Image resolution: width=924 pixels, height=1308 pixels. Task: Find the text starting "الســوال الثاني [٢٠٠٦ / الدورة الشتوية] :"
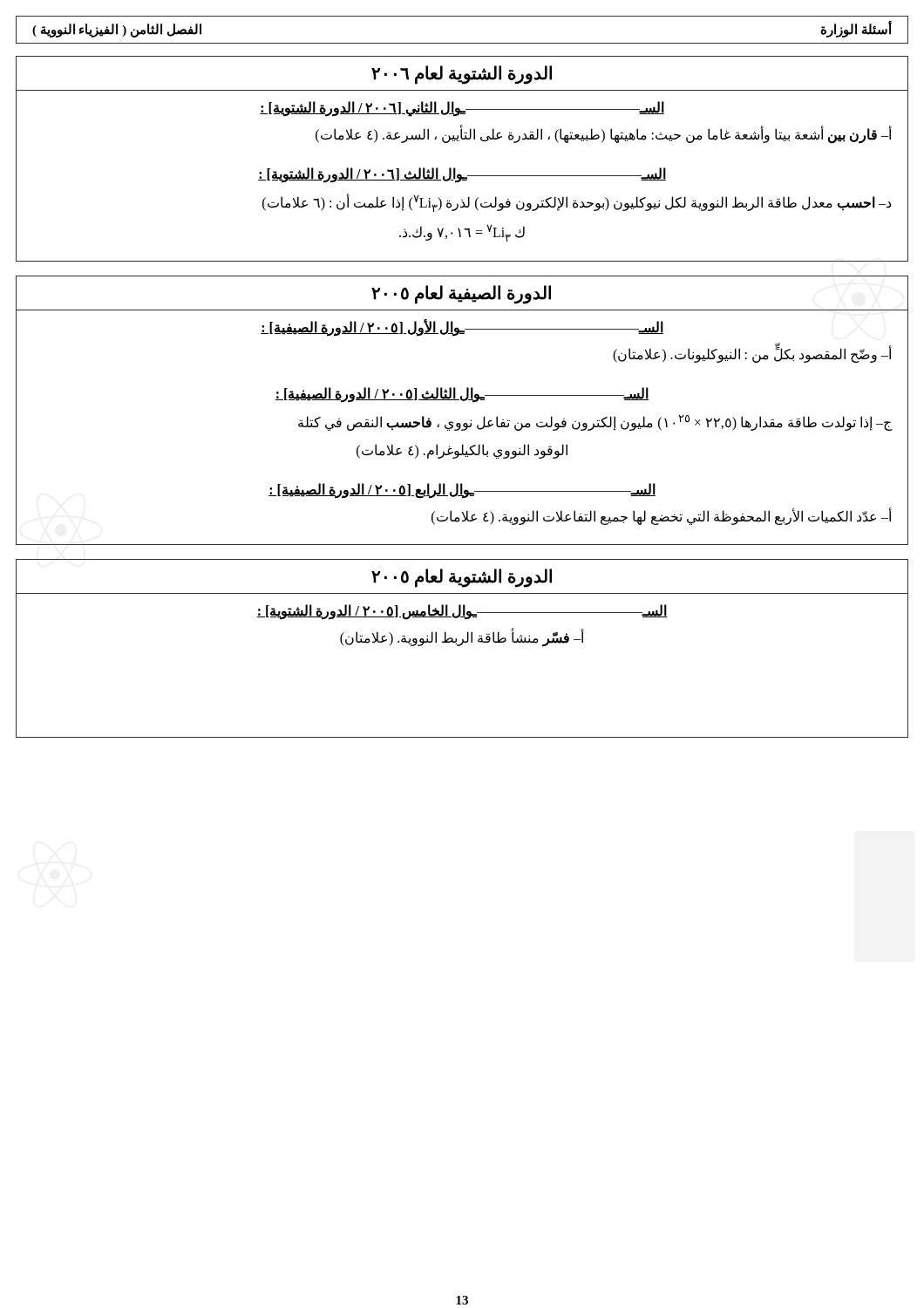click(x=462, y=108)
